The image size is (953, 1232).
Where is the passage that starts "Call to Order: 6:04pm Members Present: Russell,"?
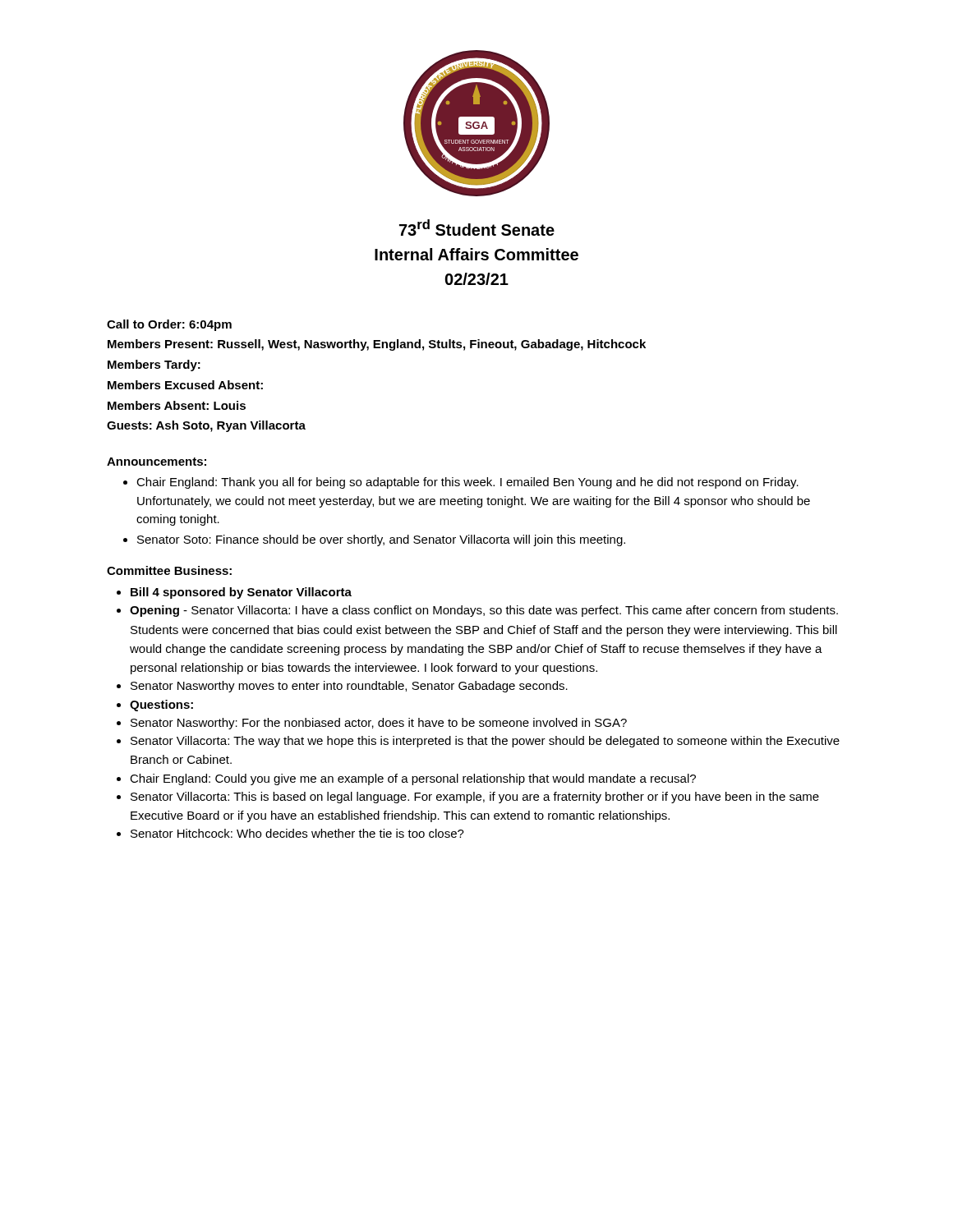click(x=169, y=325)
